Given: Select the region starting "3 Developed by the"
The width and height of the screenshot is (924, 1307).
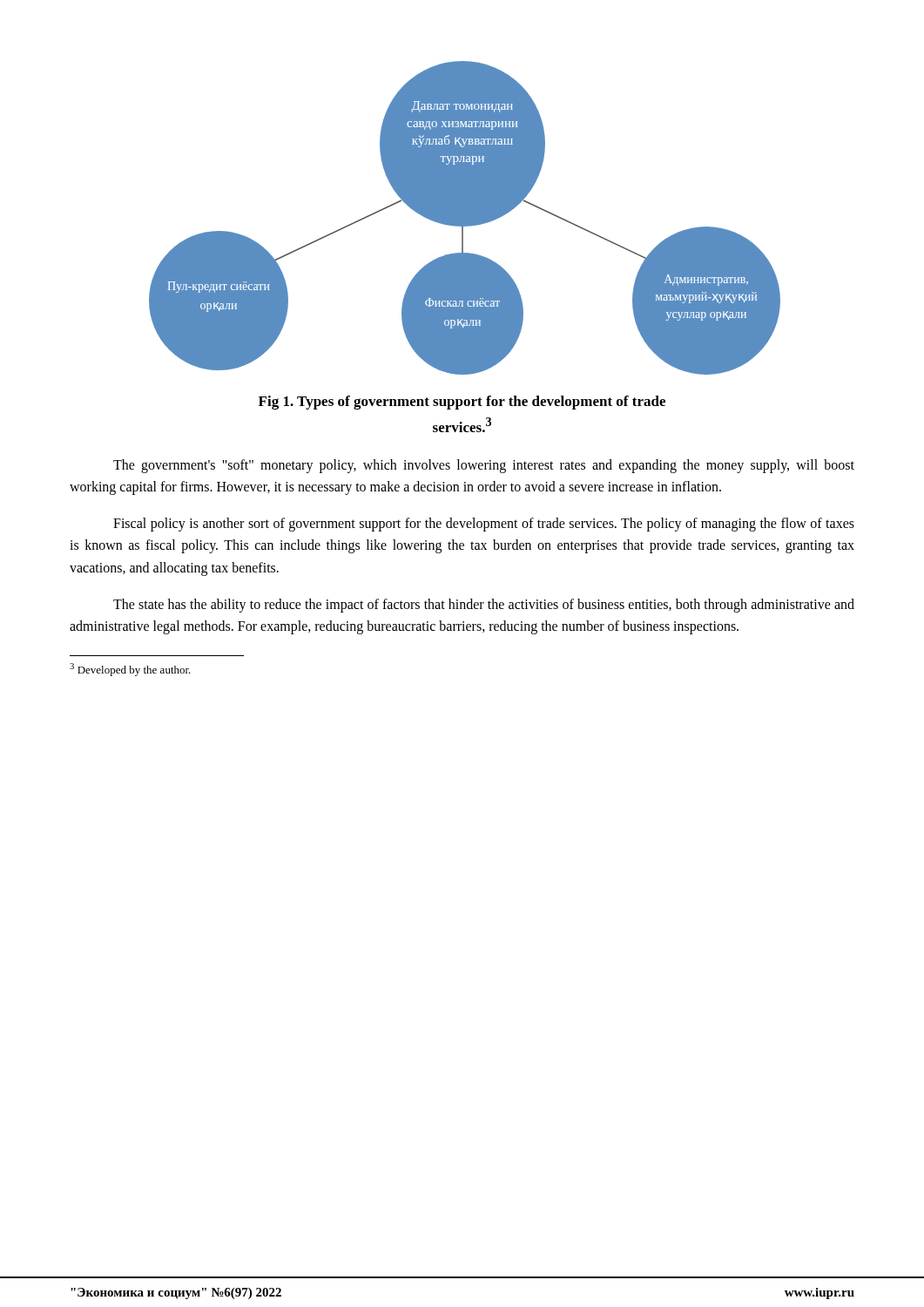Looking at the screenshot, I should click(130, 670).
